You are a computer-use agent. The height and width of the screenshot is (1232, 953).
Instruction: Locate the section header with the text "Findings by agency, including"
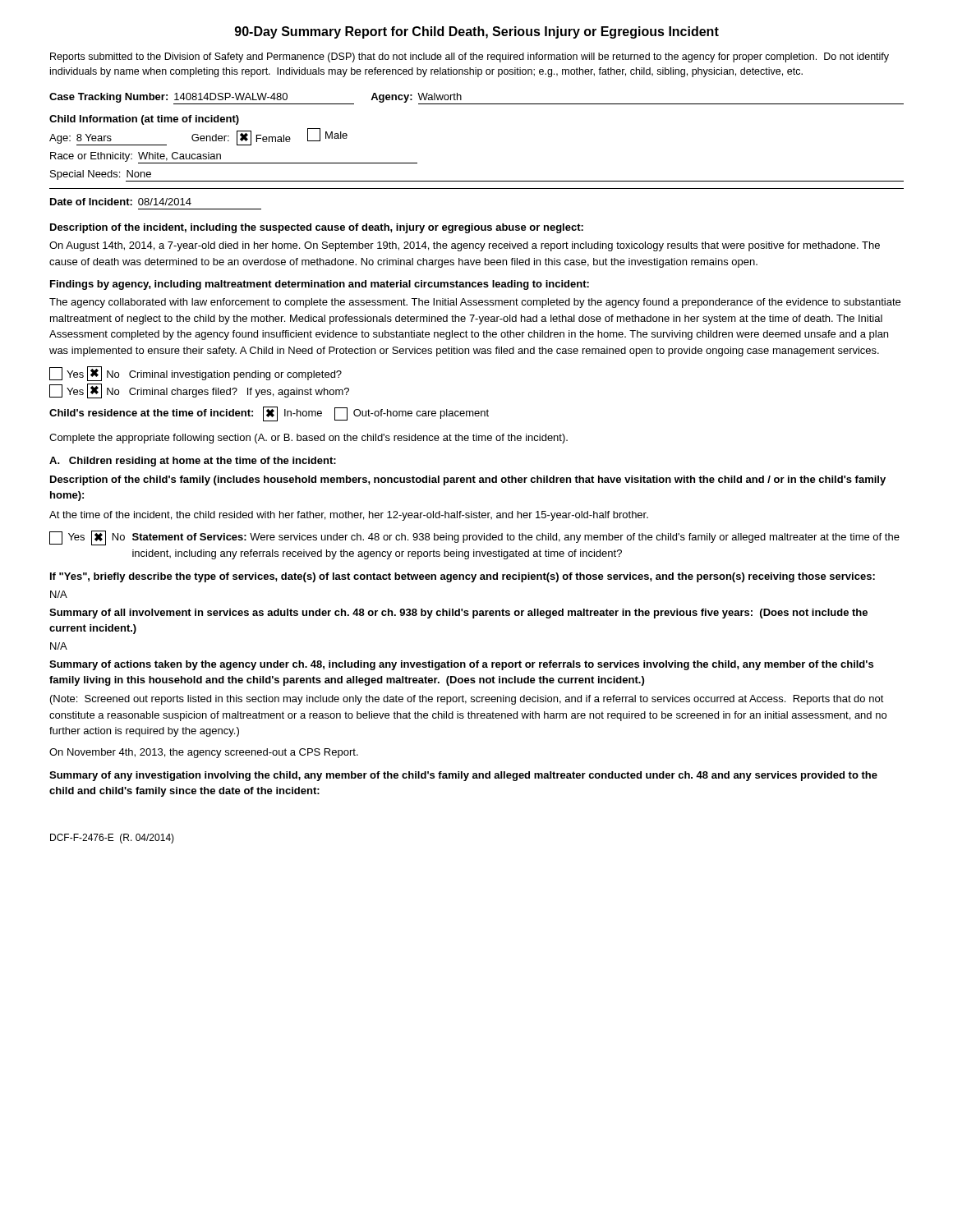(476, 284)
